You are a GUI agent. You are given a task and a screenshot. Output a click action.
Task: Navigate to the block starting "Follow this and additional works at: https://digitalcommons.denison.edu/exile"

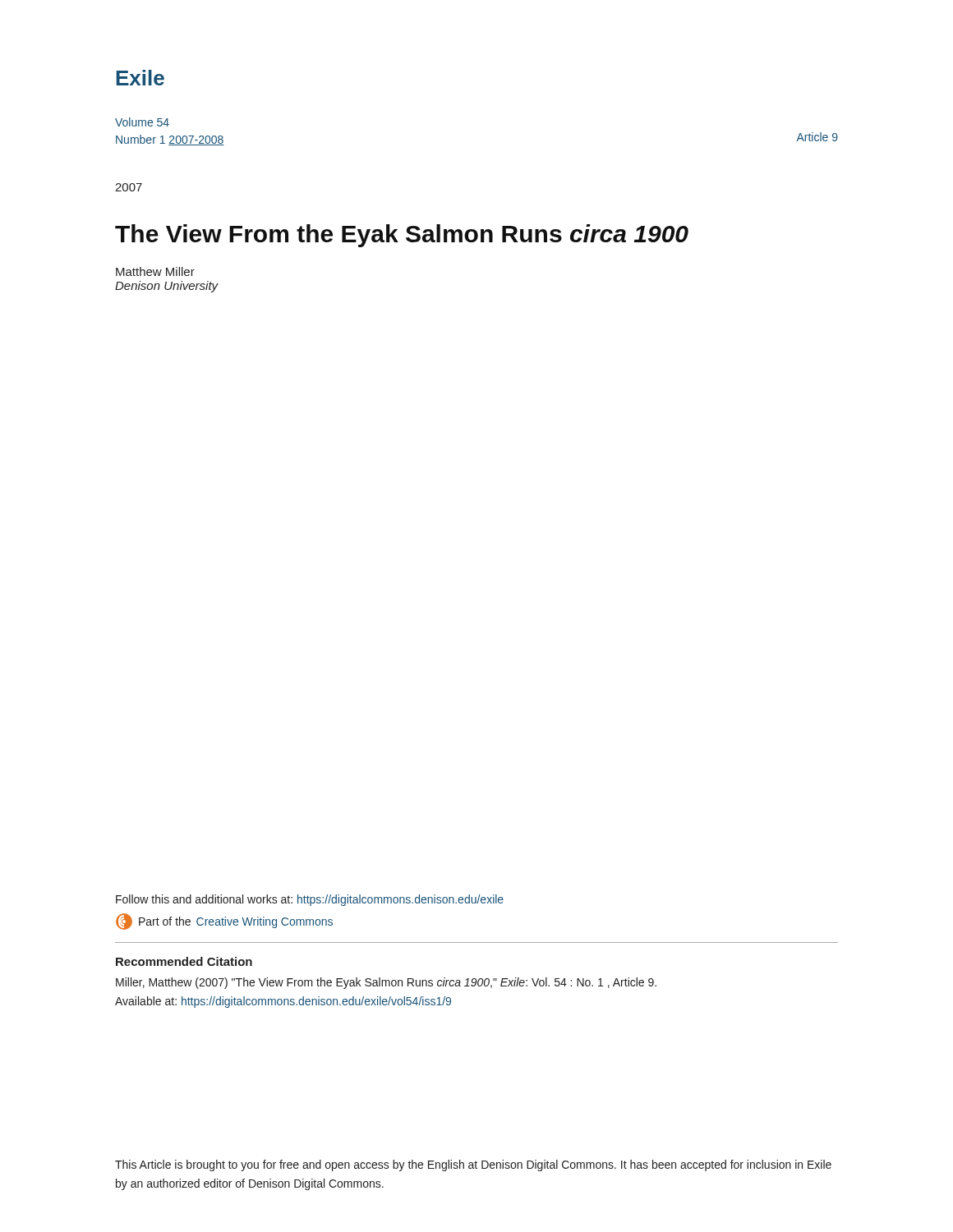coord(309,900)
